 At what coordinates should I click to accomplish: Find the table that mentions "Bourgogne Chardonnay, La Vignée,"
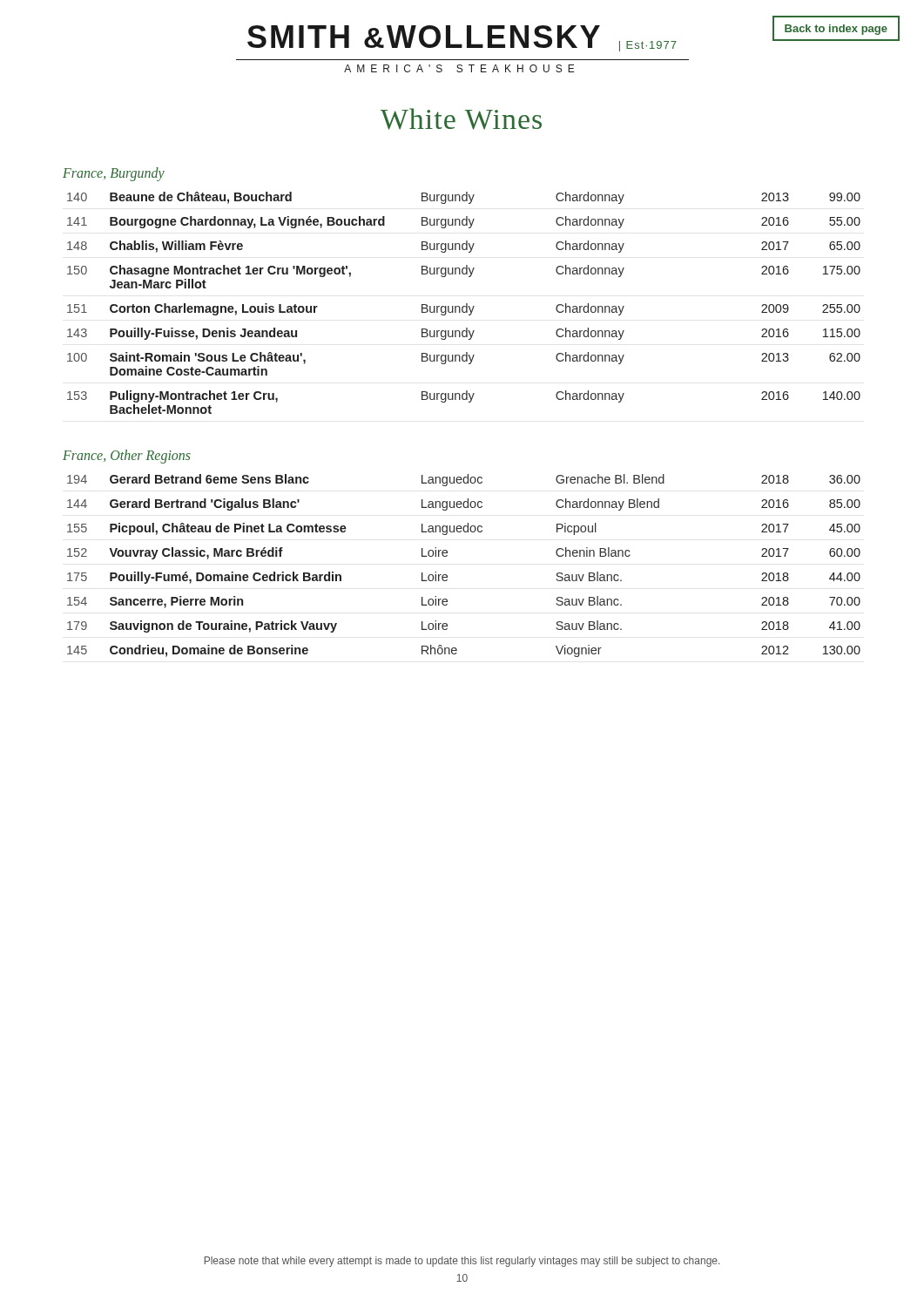[x=463, y=303]
